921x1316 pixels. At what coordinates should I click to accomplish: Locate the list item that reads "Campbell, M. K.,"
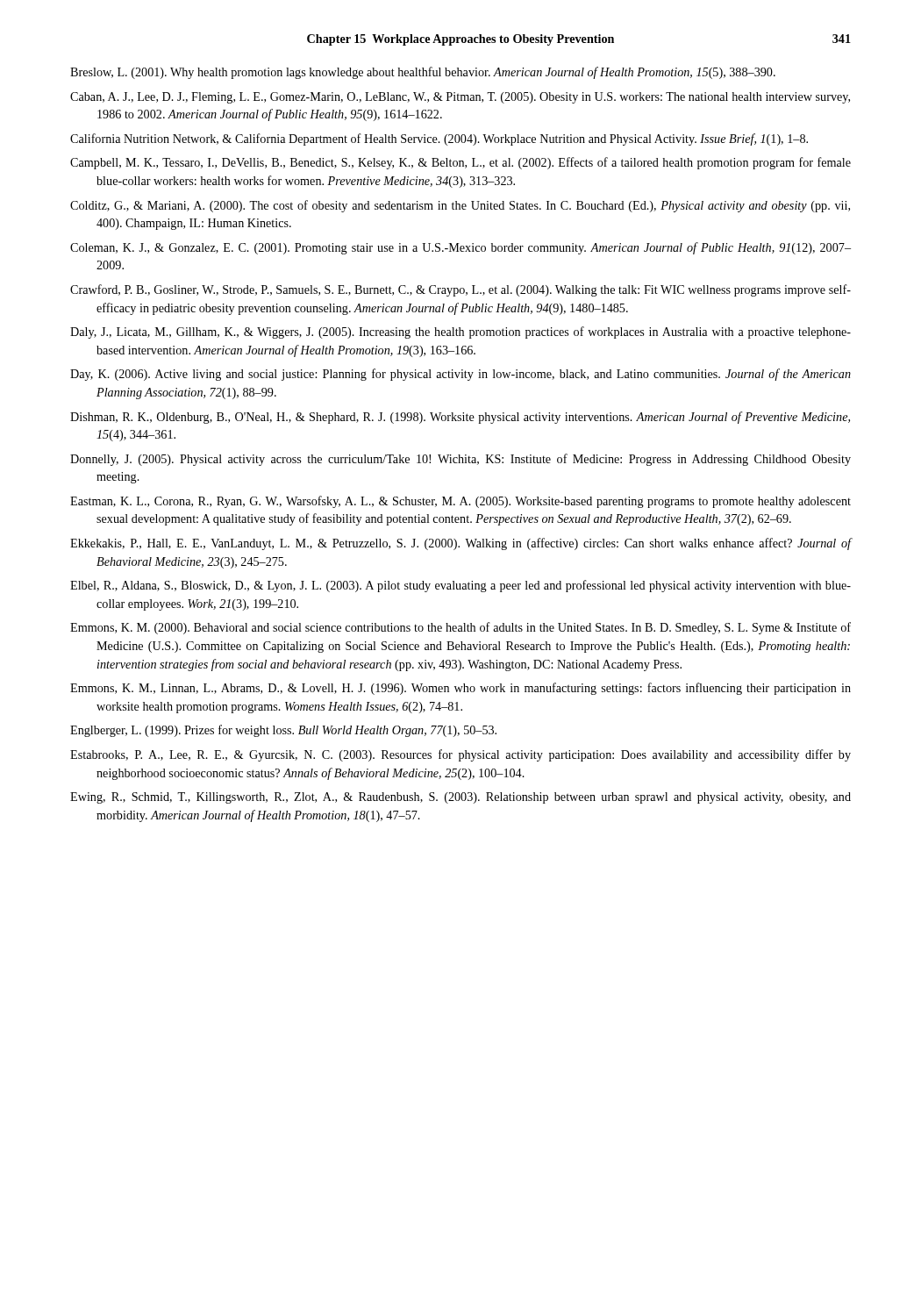(460, 172)
